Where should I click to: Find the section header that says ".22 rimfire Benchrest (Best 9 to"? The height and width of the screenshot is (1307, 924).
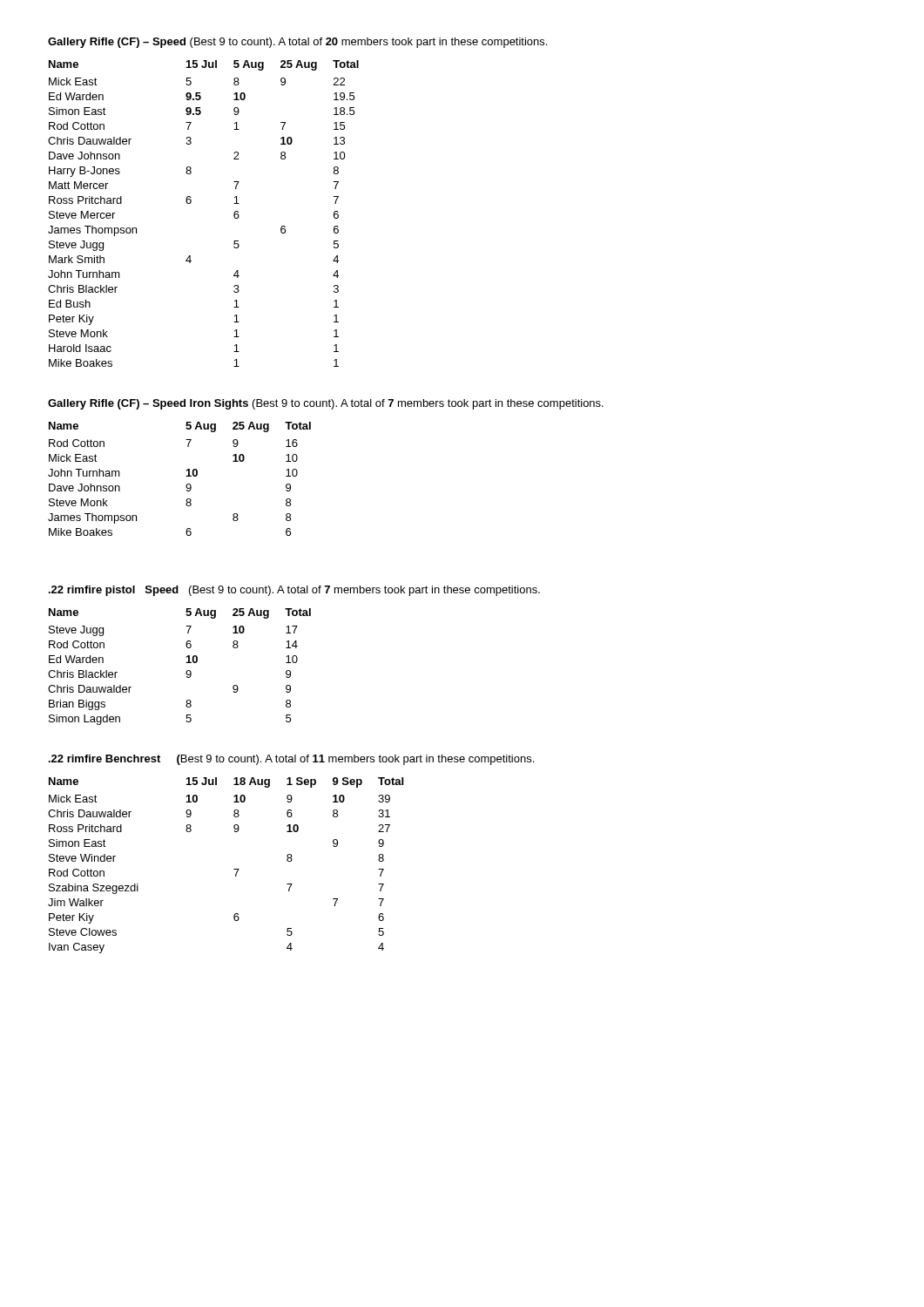coord(291,758)
